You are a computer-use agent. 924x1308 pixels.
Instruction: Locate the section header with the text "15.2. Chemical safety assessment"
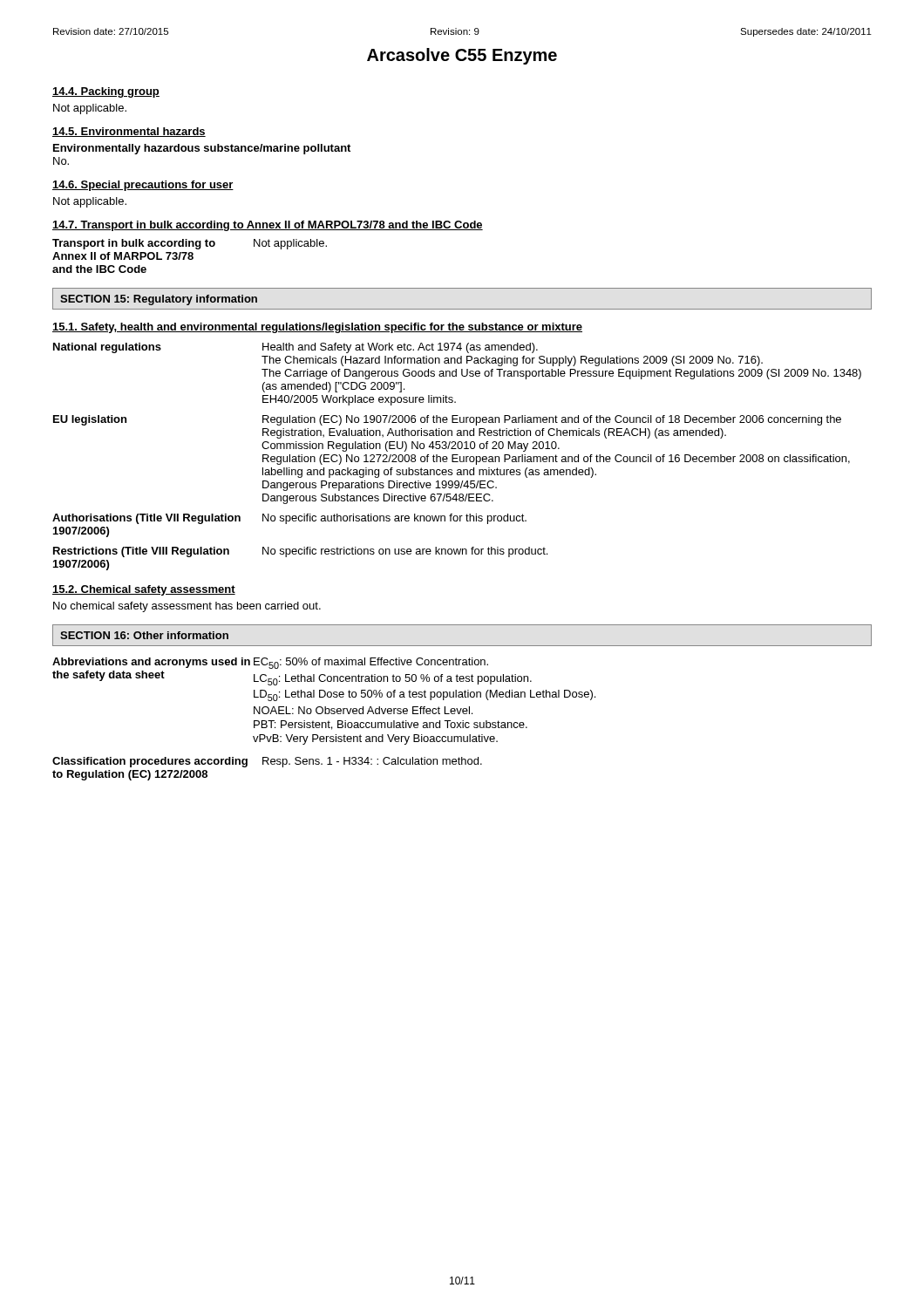click(x=144, y=589)
